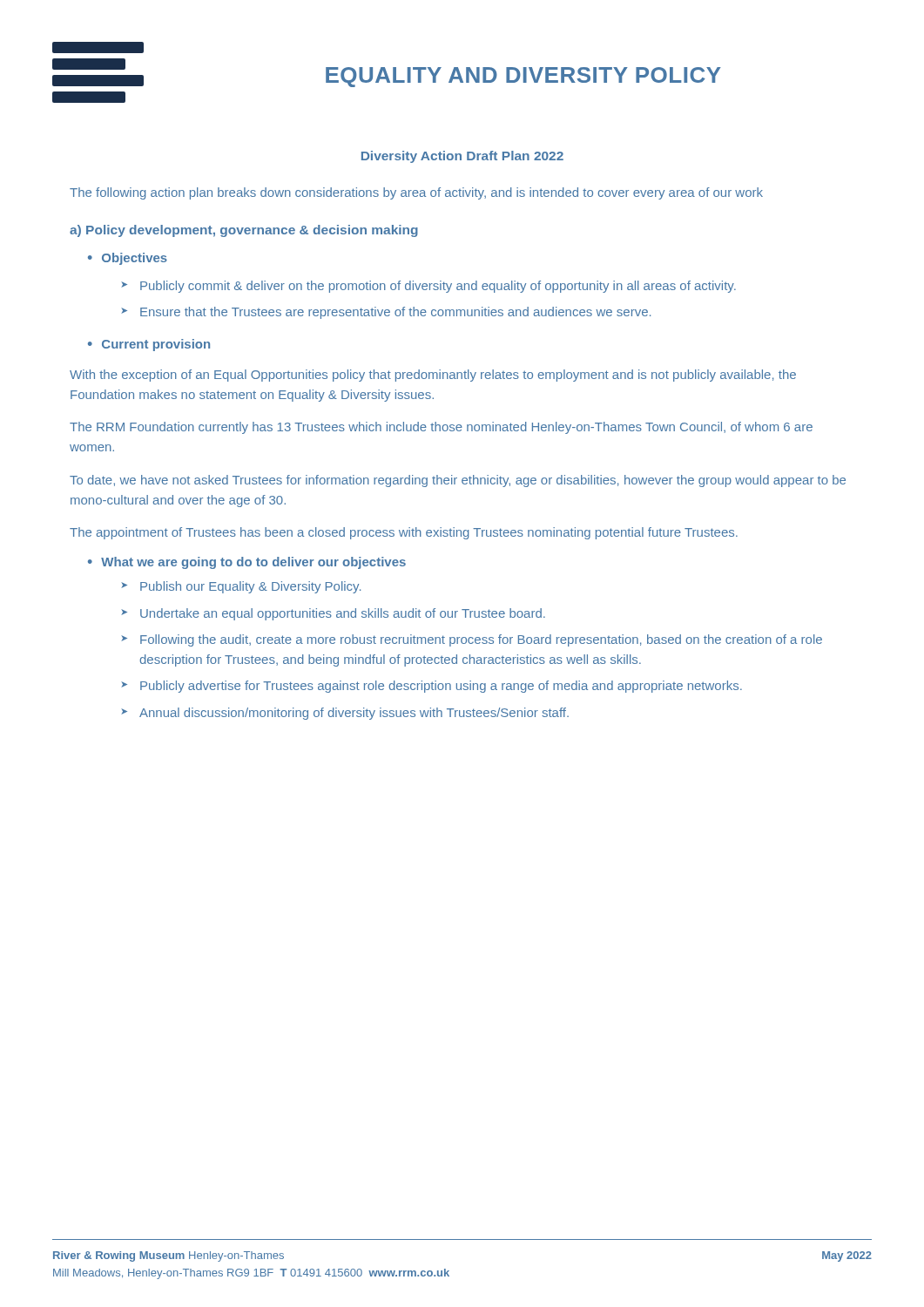Find the text block that reads "The appointment of Trustees has been a closed"
The width and height of the screenshot is (924, 1307).
click(x=404, y=532)
